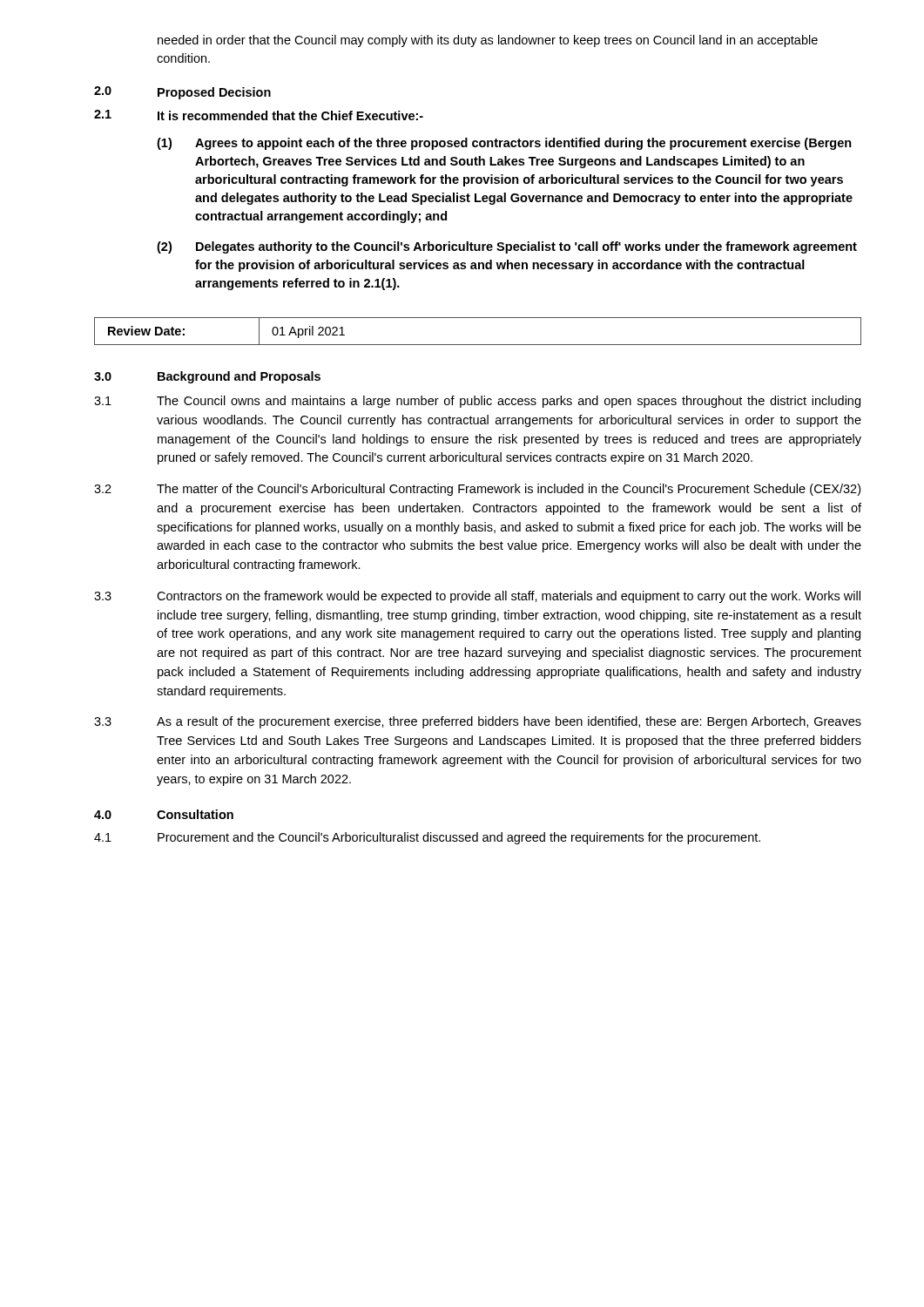
Task: Where does it say "2.0 Proposed Decision"?
Action: click(x=183, y=93)
